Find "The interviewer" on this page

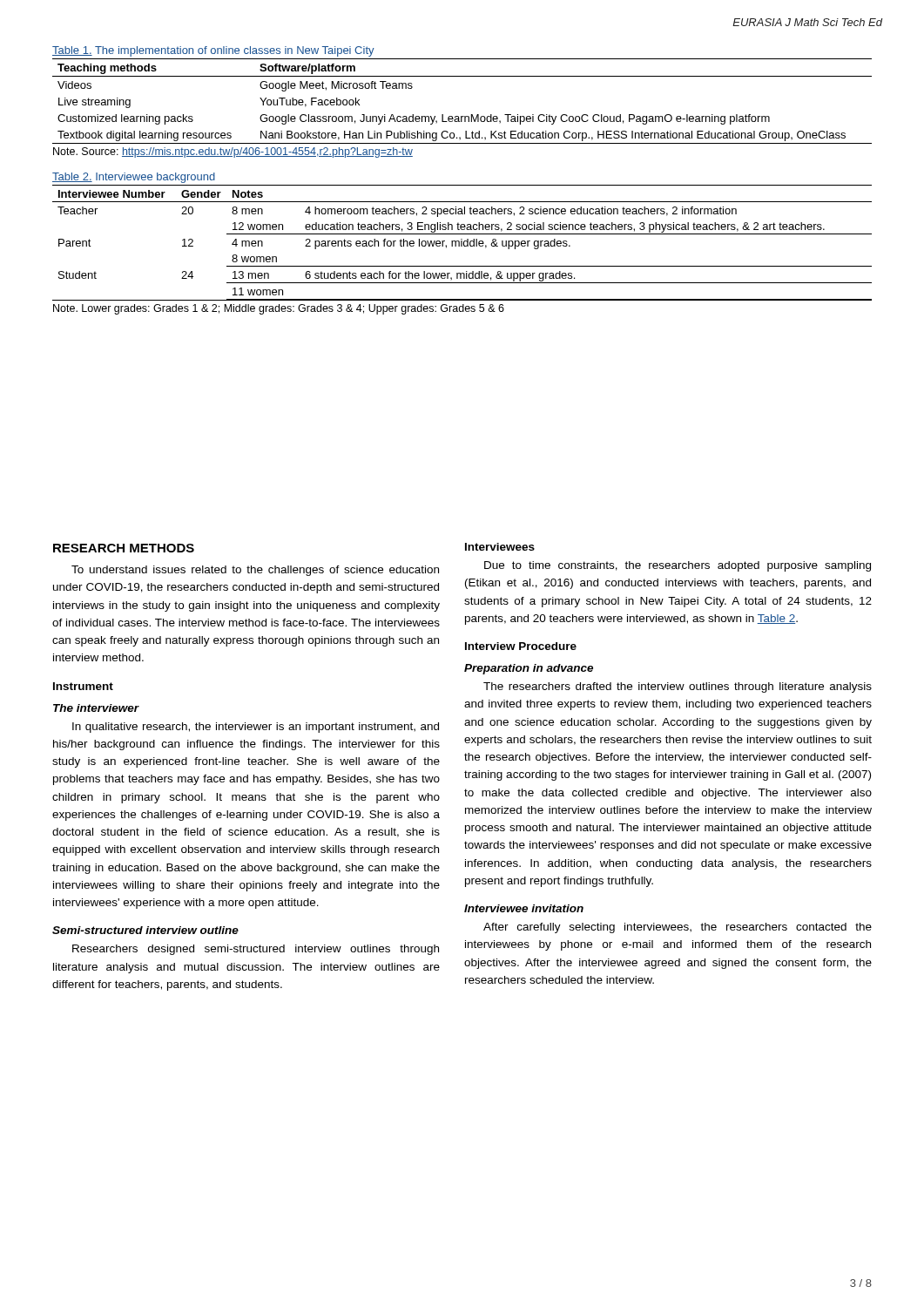point(95,707)
